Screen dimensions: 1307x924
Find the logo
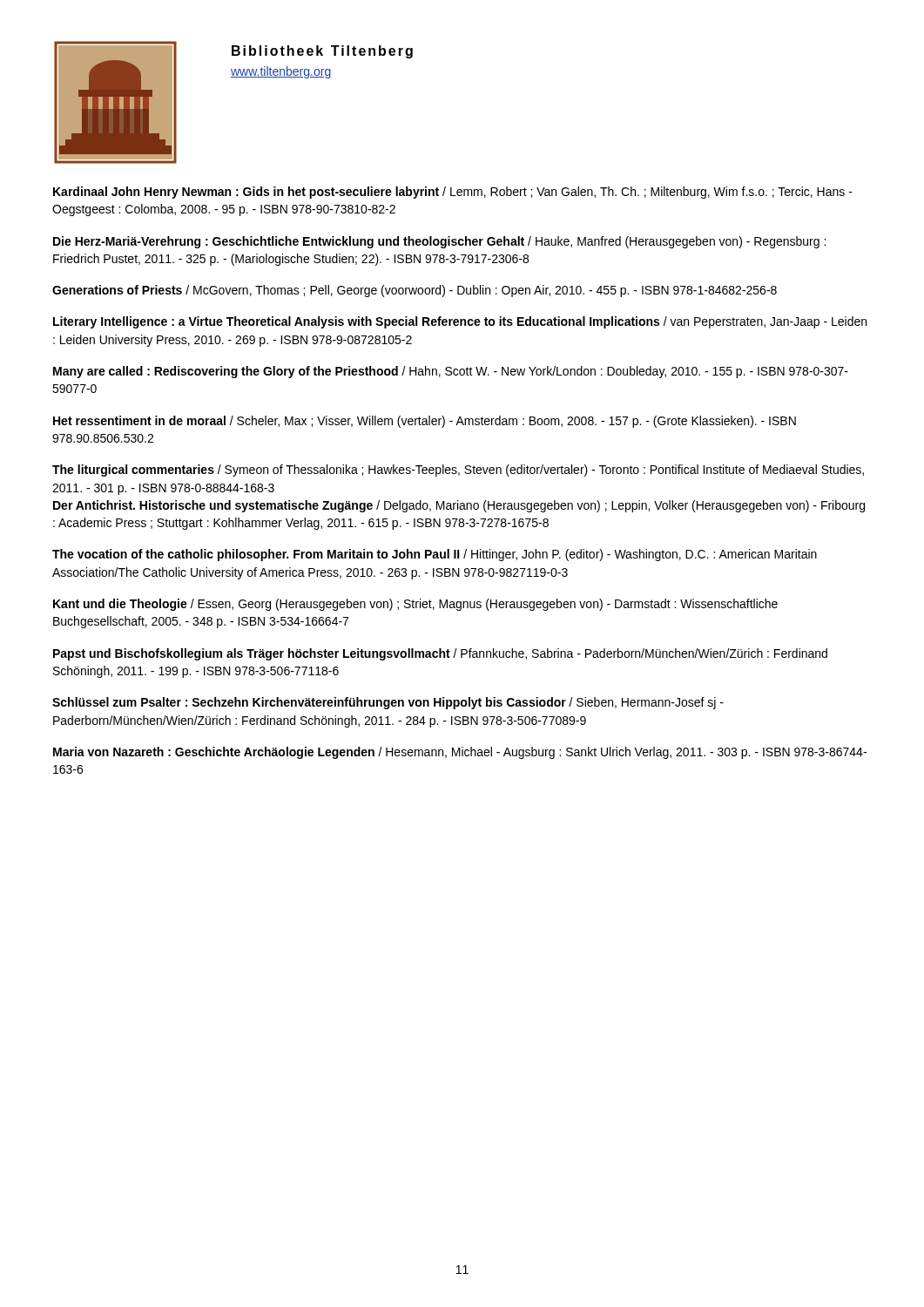click(115, 104)
